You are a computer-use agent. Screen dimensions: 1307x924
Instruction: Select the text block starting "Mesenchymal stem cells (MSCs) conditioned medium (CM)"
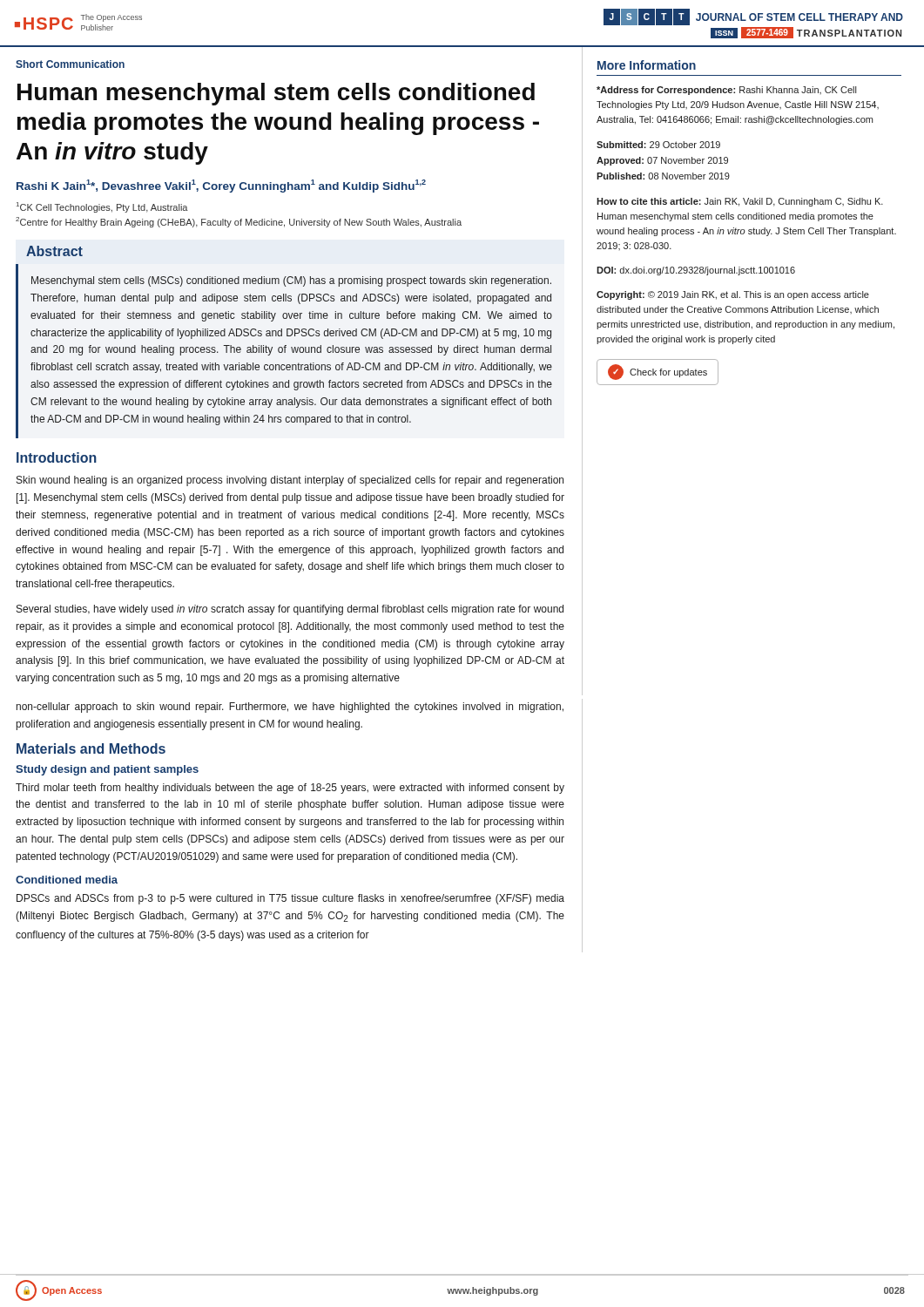[x=291, y=350]
